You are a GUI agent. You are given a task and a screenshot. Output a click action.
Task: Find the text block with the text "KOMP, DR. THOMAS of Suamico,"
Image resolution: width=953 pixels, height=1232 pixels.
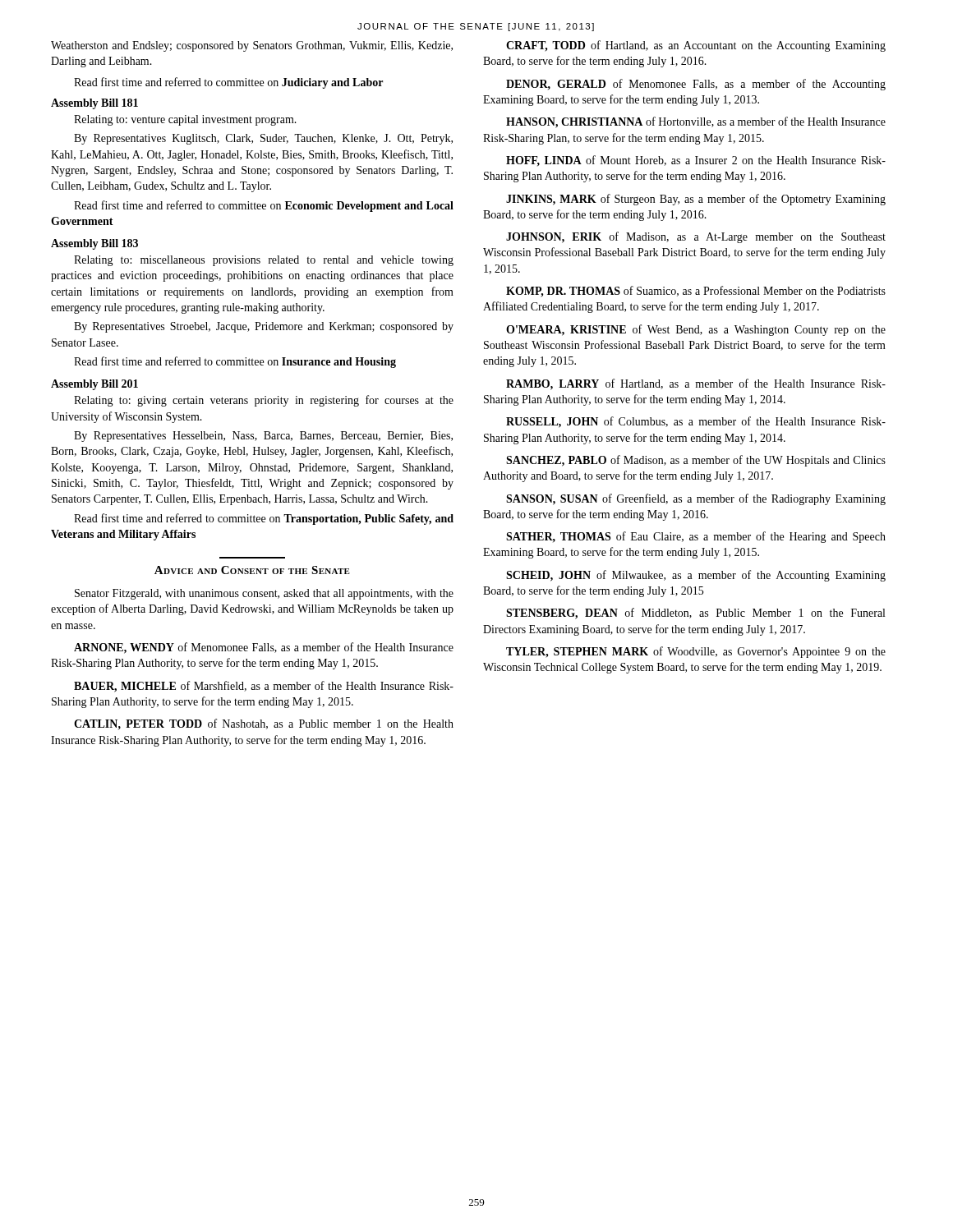click(684, 299)
